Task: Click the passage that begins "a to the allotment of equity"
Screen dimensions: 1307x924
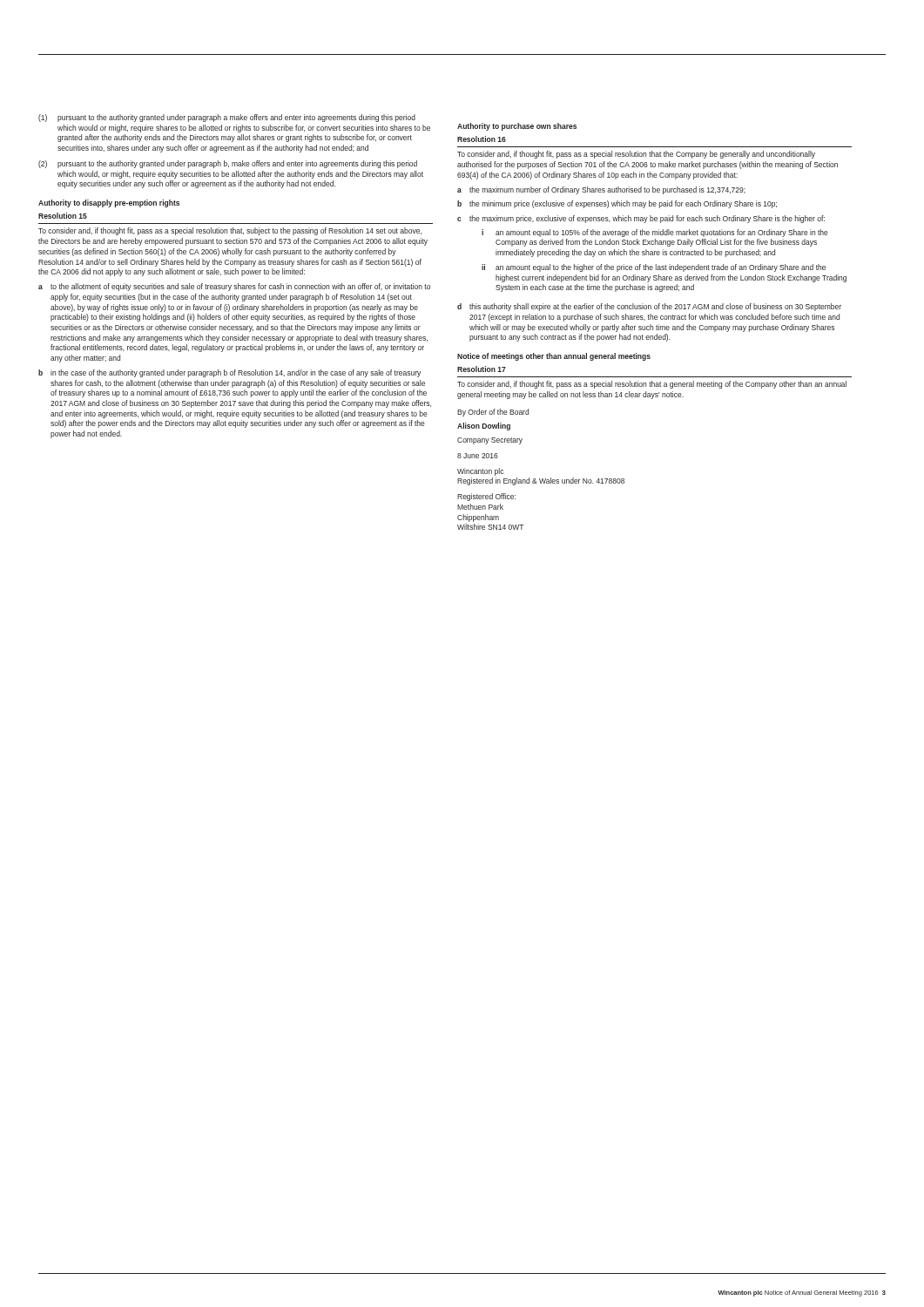Action: click(x=236, y=323)
